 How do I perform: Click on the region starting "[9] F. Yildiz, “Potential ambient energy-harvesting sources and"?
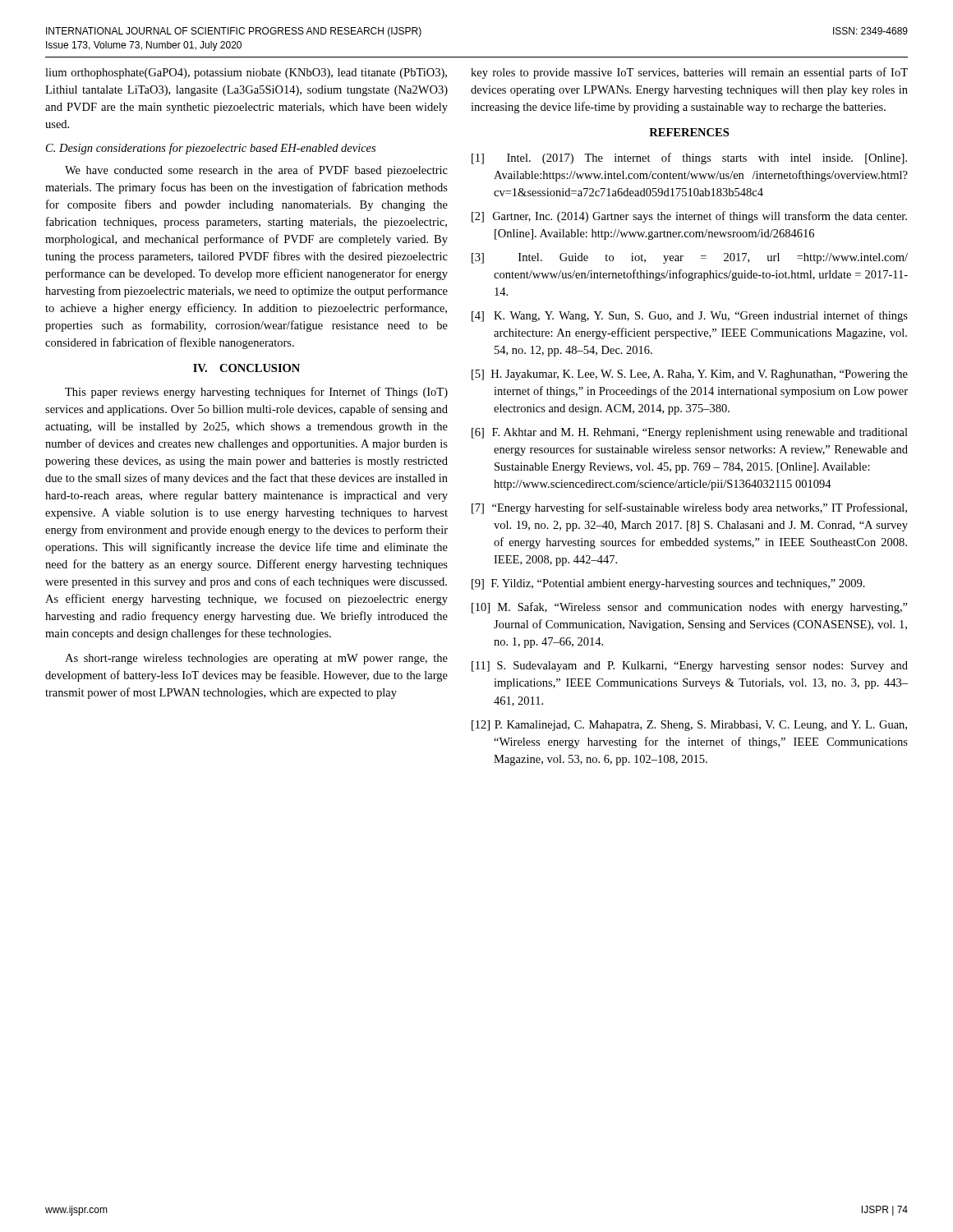pyautogui.click(x=668, y=583)
